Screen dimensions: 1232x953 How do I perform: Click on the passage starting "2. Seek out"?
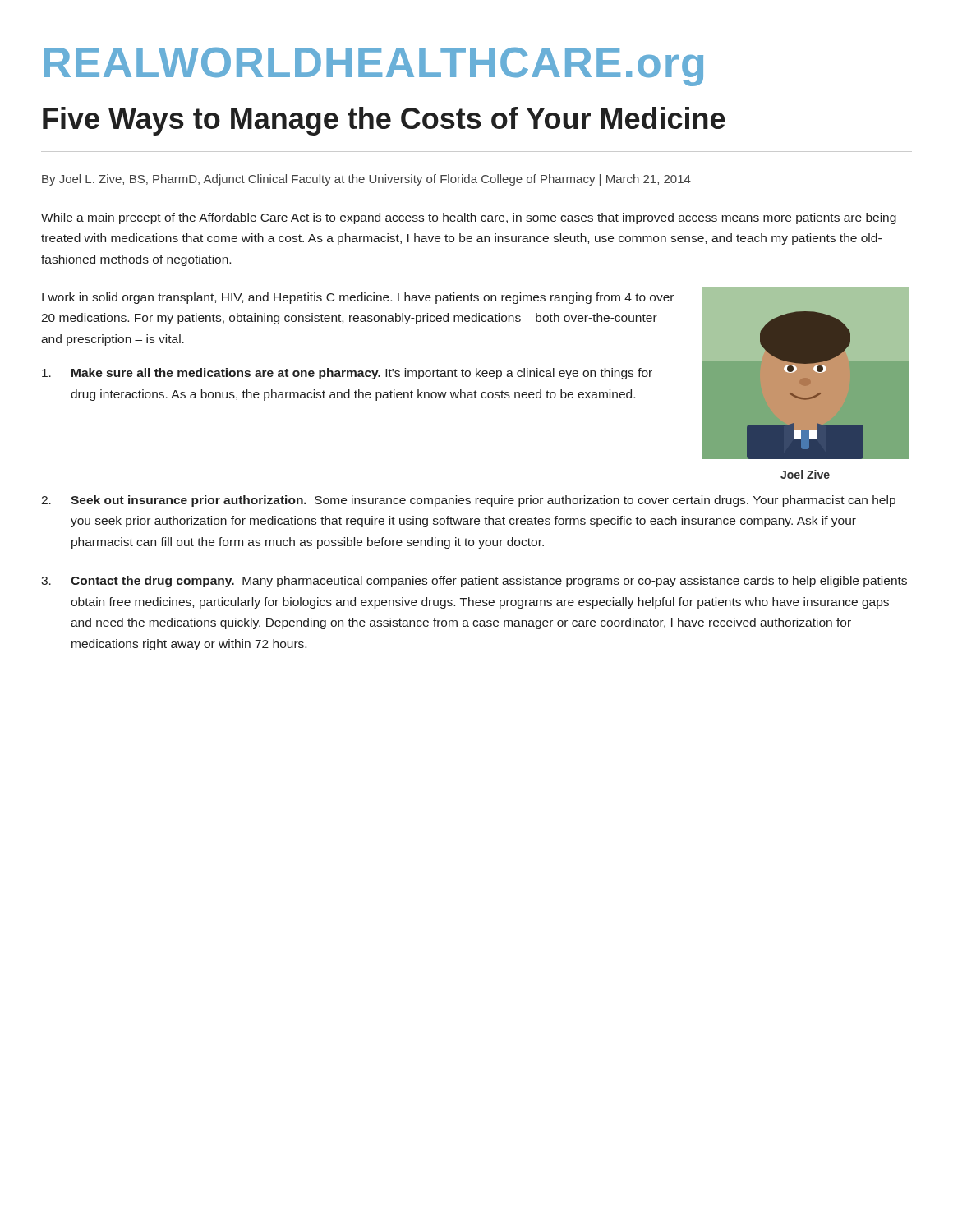[x=476, y=521]
